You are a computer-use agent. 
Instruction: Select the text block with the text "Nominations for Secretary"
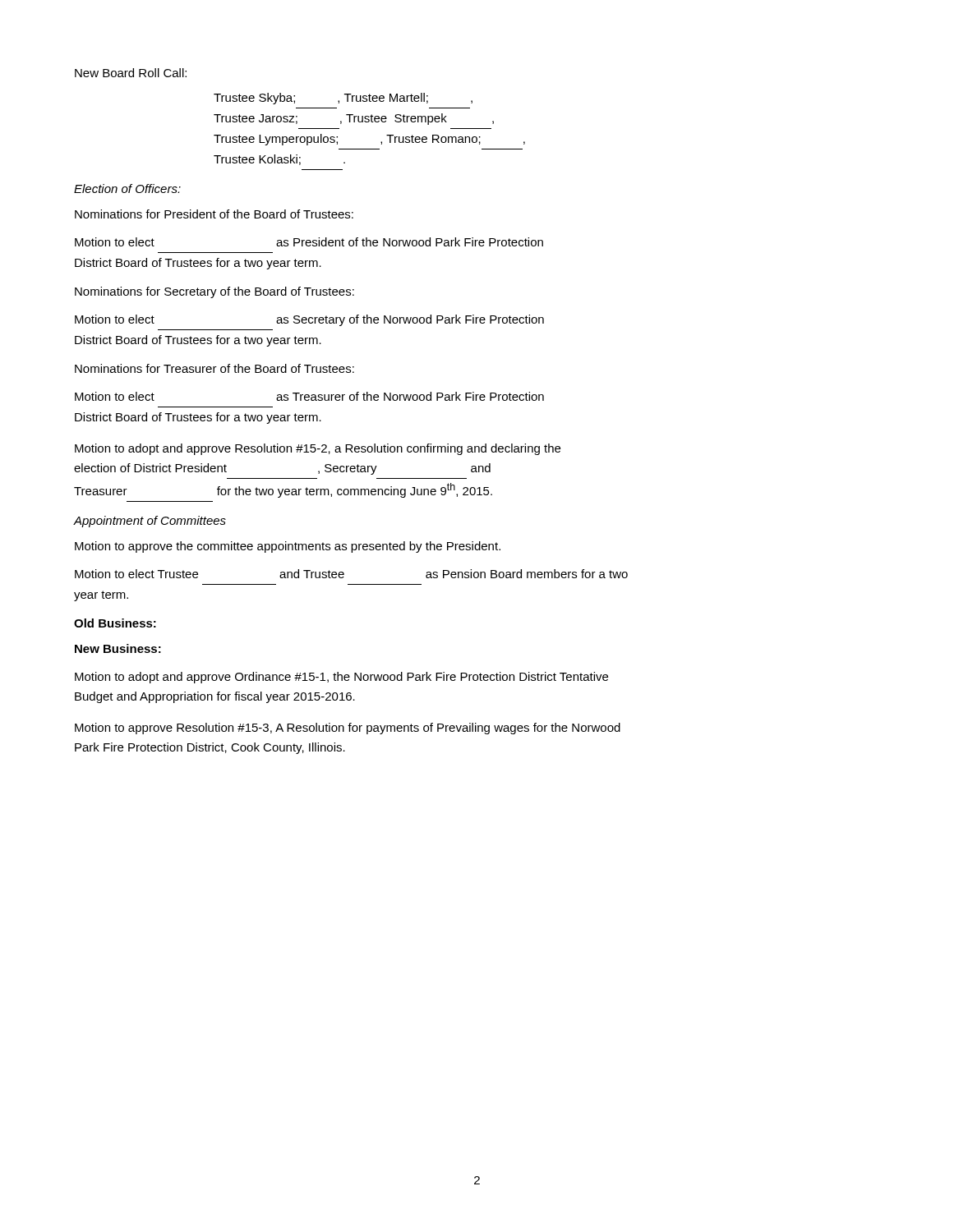[x=214, y=291]
